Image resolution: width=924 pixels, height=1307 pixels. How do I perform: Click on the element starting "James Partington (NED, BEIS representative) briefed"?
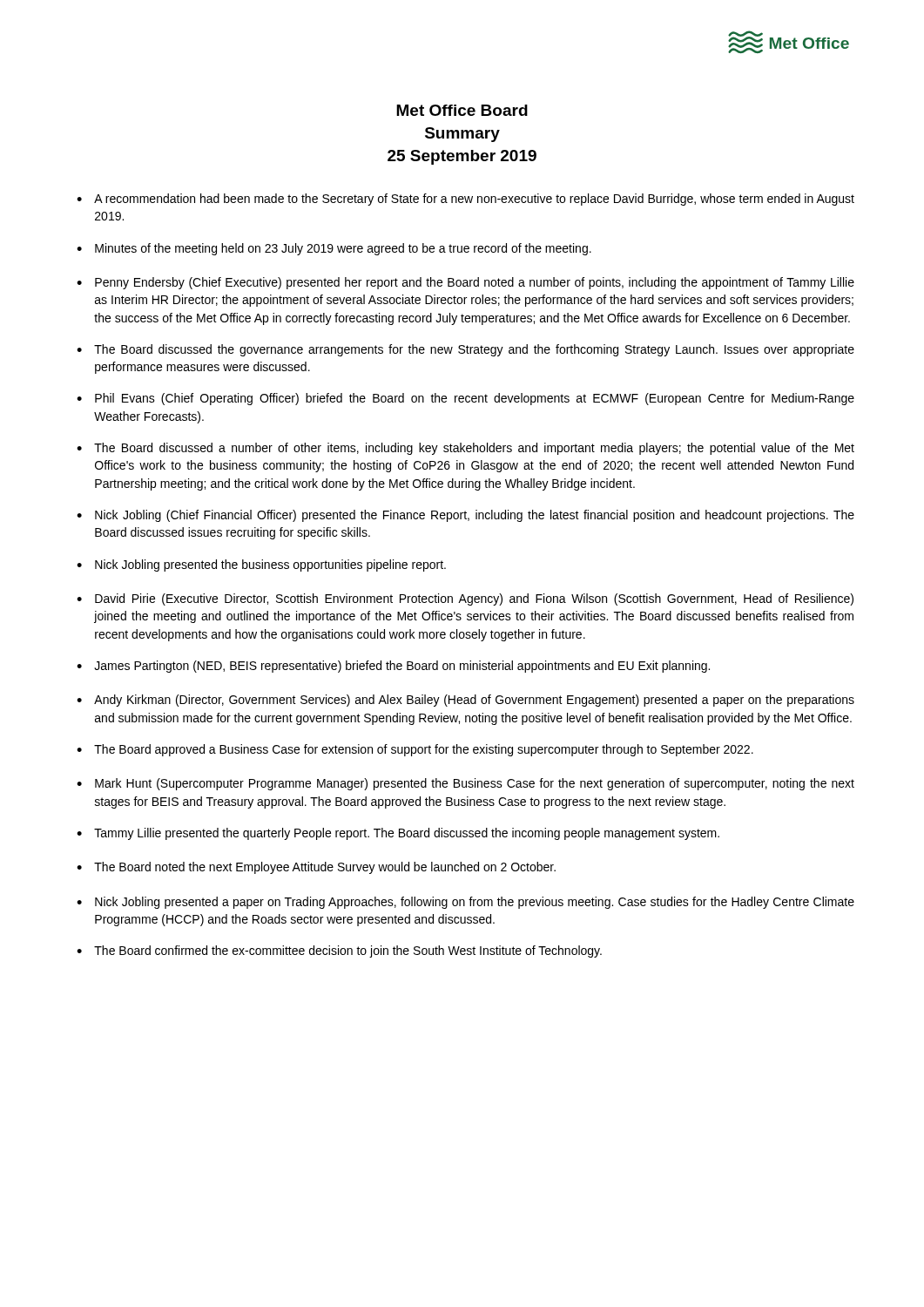[474, 666]
